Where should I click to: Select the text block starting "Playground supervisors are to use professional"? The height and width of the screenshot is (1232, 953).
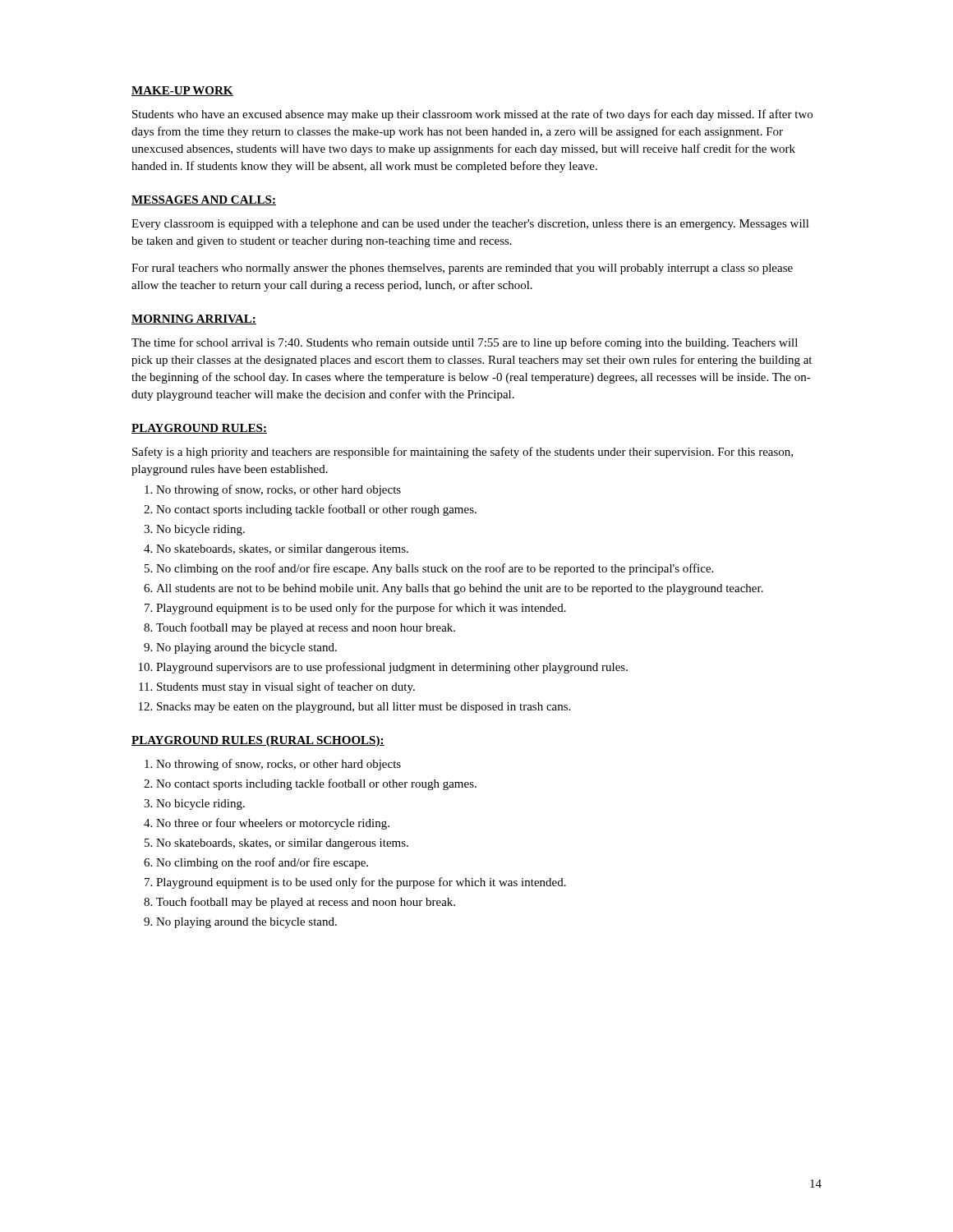click(392, 667)
